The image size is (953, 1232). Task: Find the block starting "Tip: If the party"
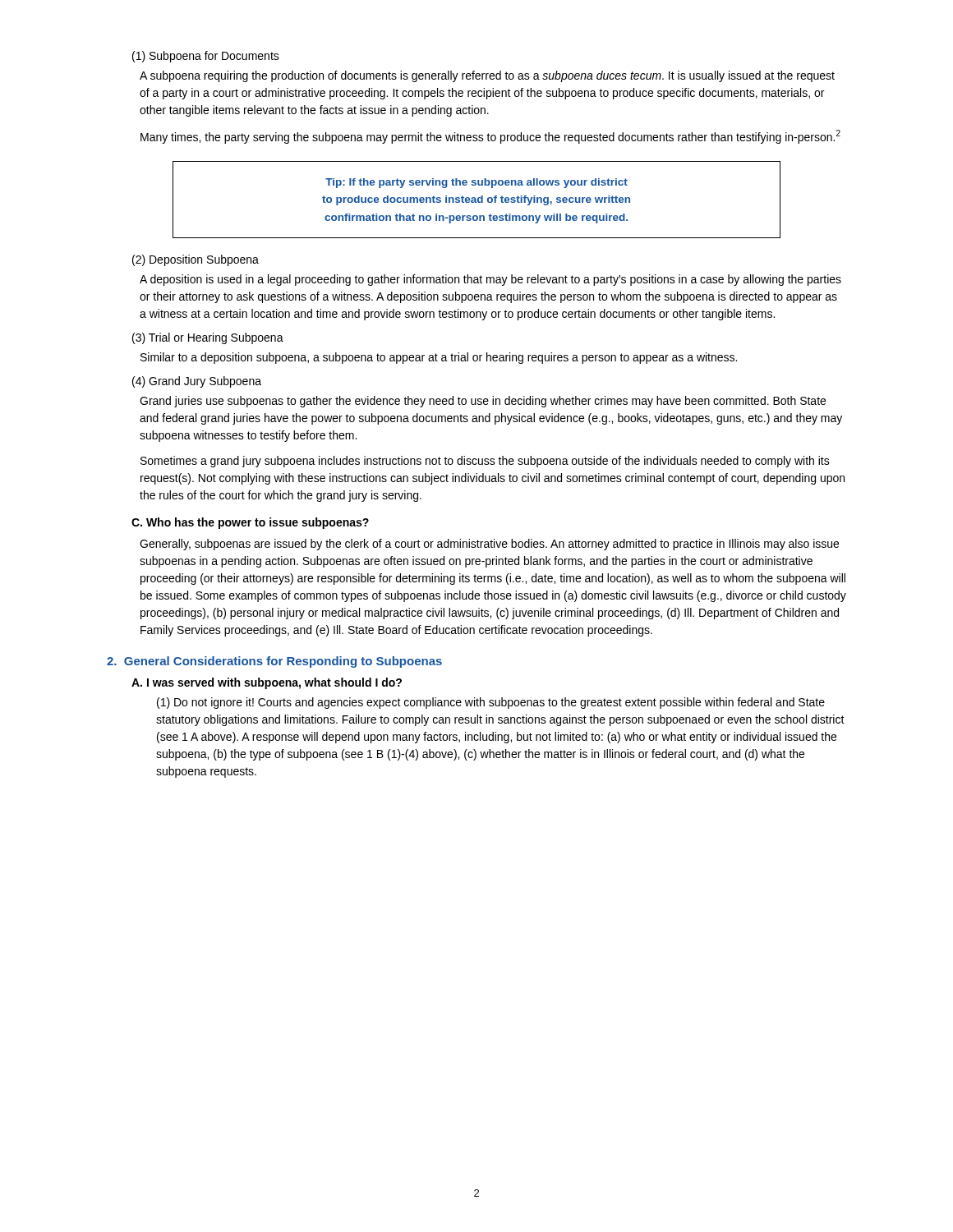[476, 199]
